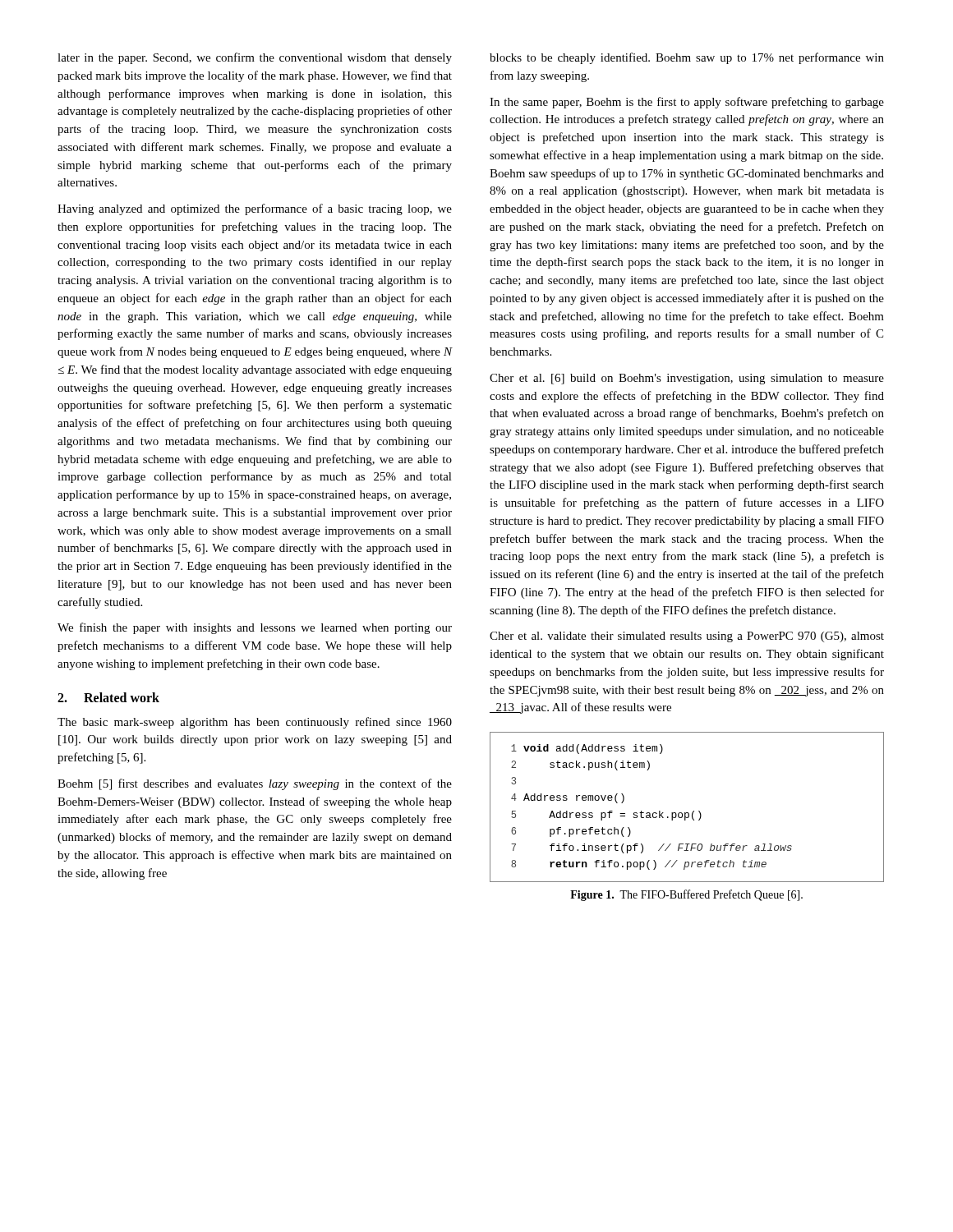Navigate to the element starting "Boehm [5] first describes and evaluates lazy sweeping"
This screenshot has width=953, height=1232.
(255, 829)
